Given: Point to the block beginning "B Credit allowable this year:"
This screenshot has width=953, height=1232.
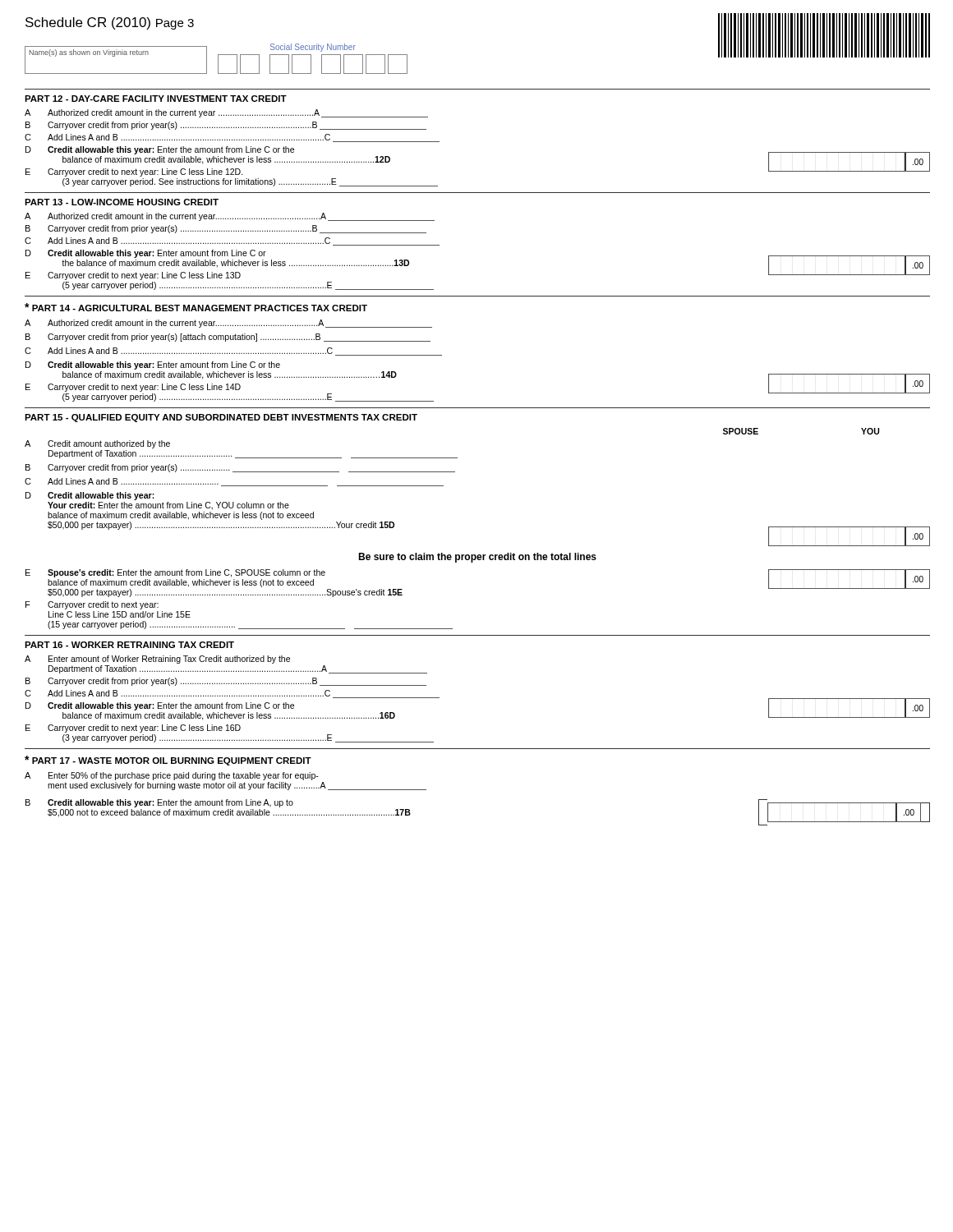Looking at the screenshot, I should (x=387, y=807).
